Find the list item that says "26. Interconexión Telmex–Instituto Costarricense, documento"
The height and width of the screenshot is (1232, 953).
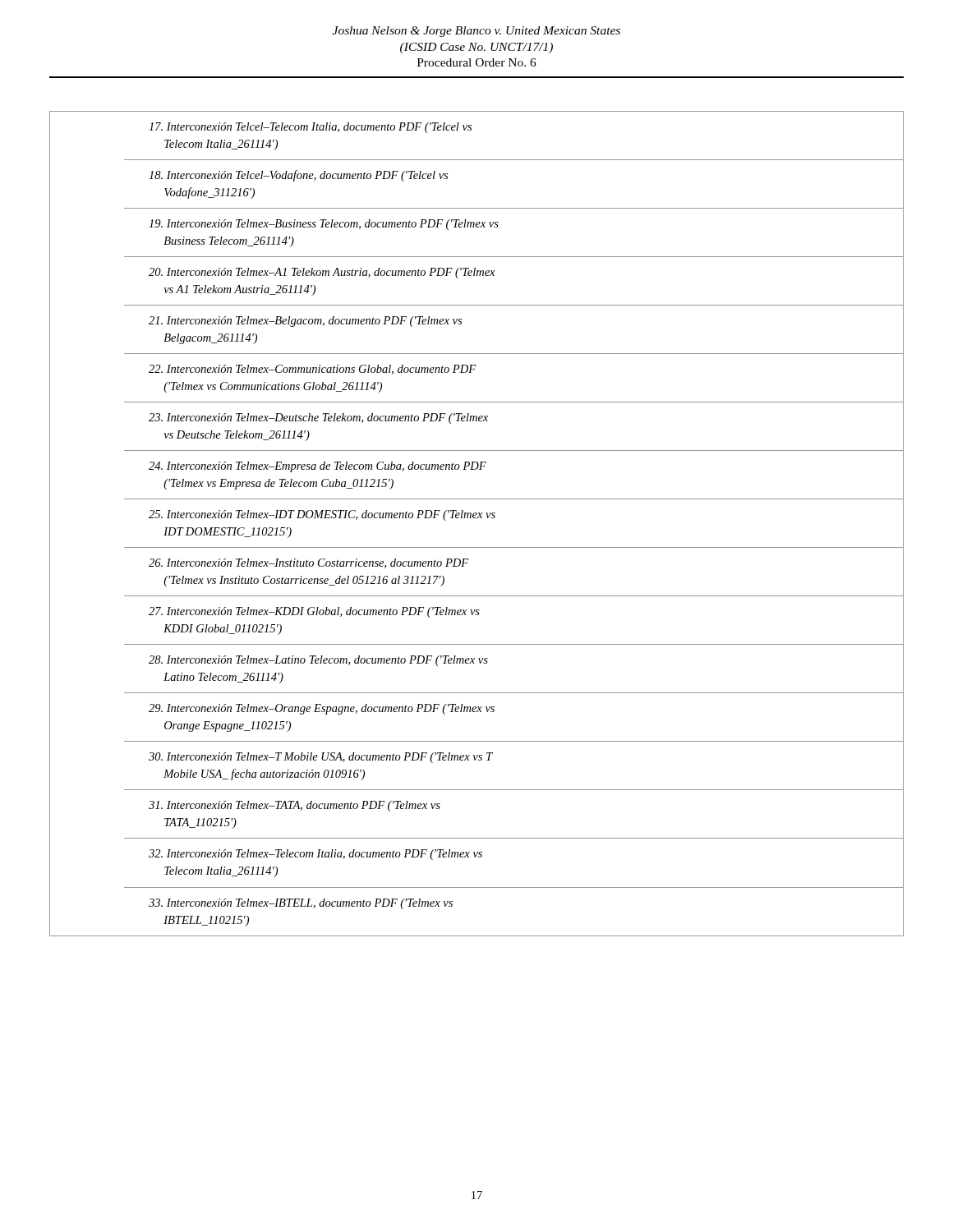309,571
